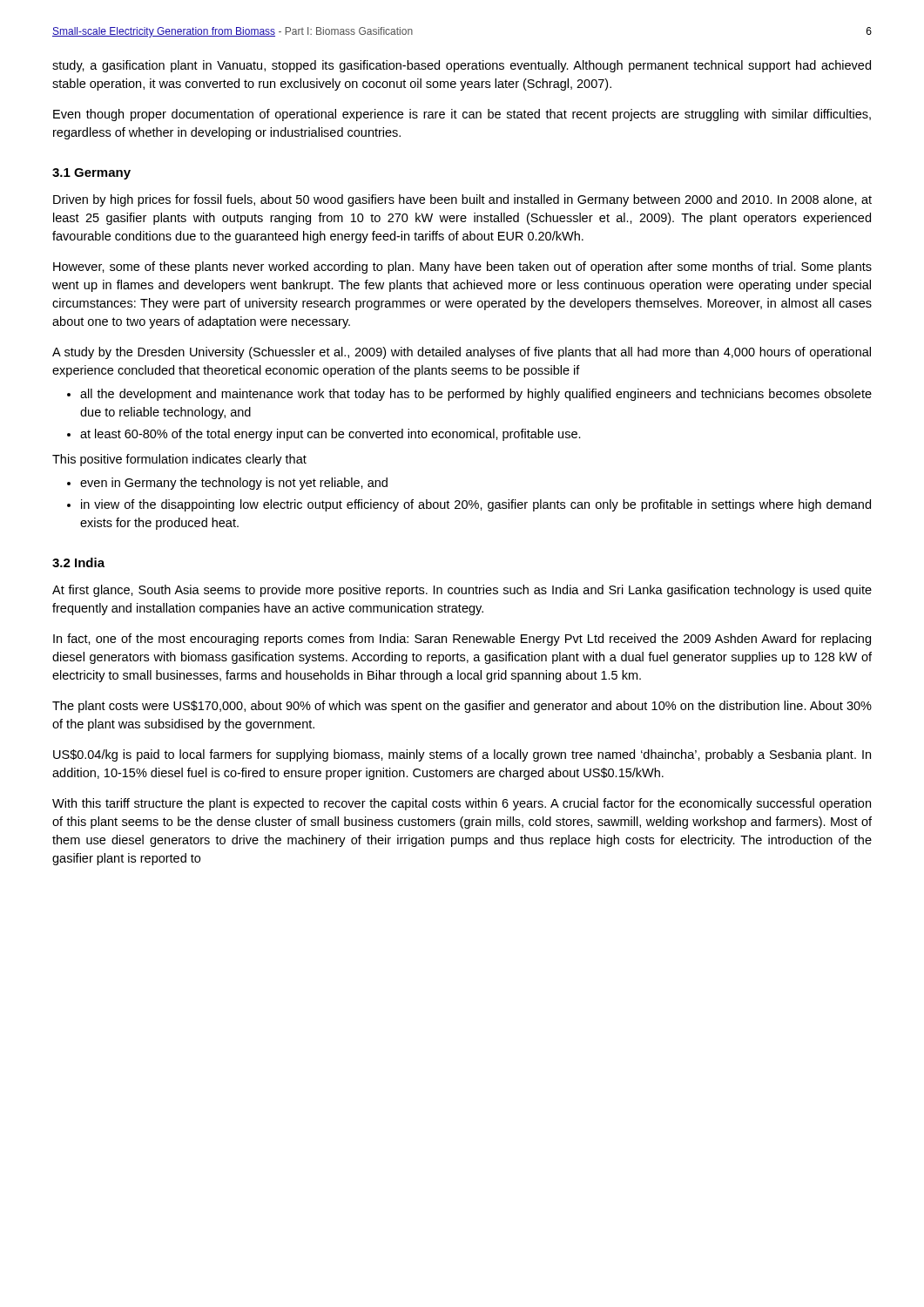Screen dimensions: 1307x924
Task: Navigate to the text starting "Driven by high prices for fossil"
Action: click(x=462, y=218)
